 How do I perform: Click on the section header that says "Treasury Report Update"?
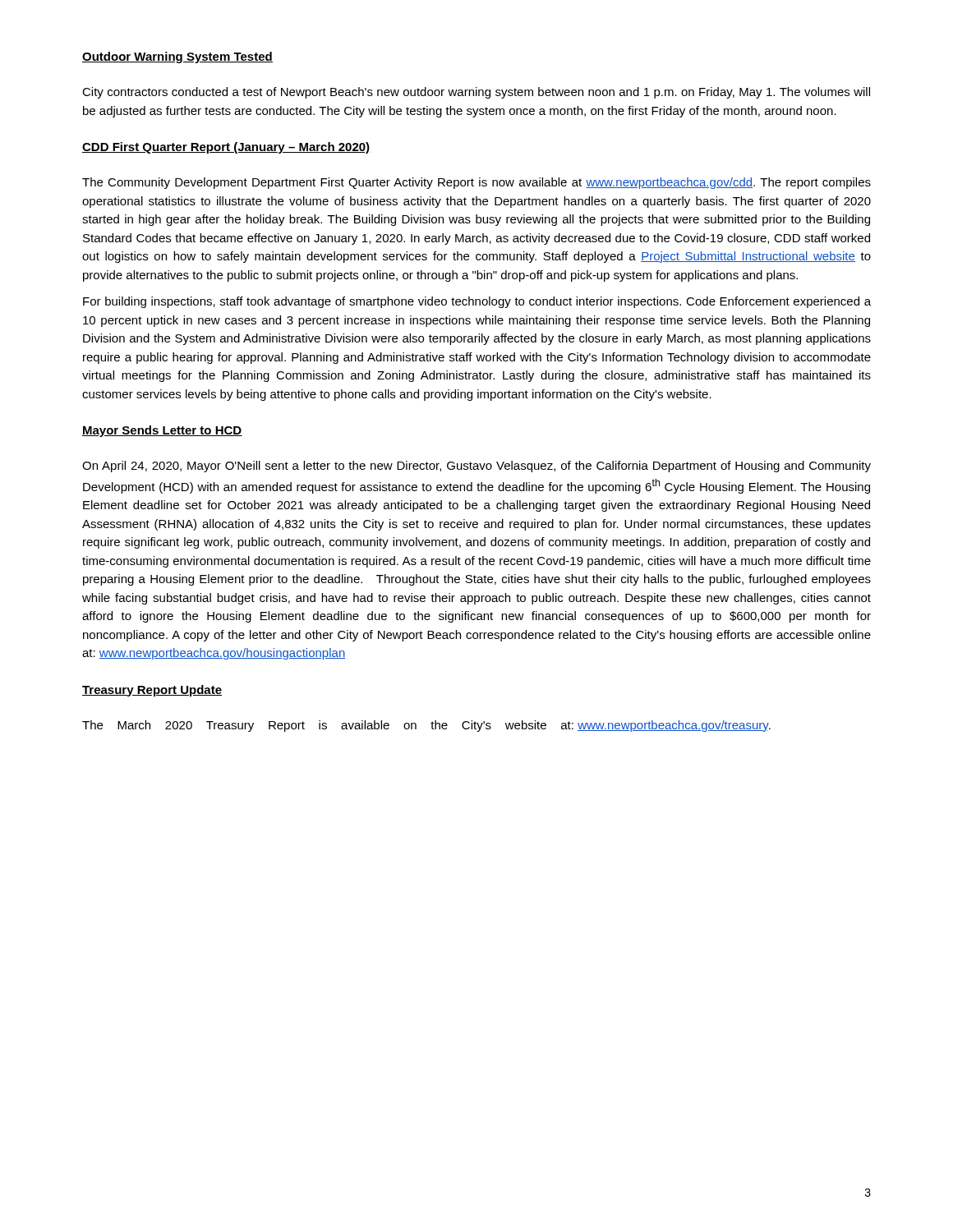[152, 691]
